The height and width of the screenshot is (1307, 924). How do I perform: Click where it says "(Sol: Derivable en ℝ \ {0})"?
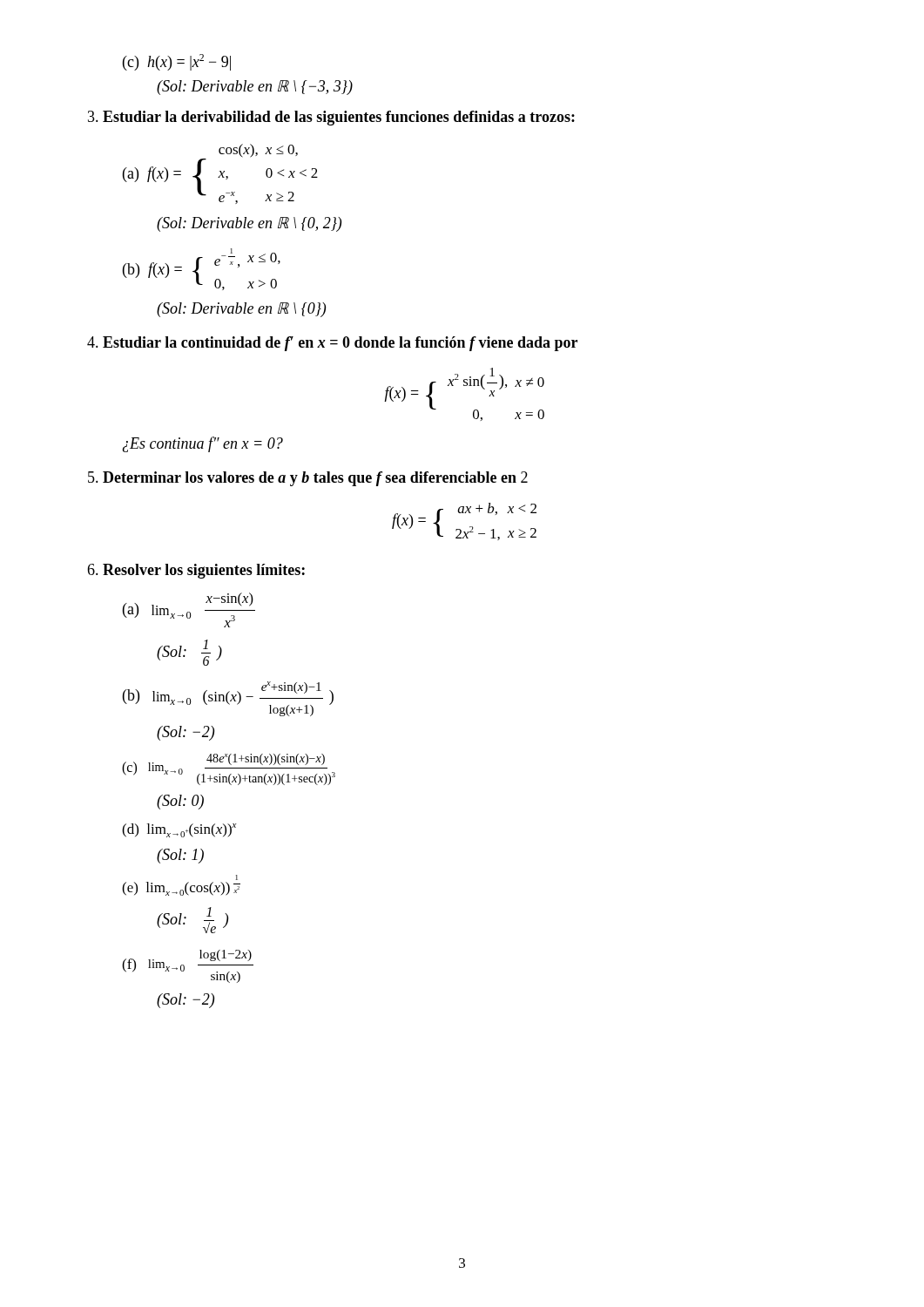click(242, 309)
